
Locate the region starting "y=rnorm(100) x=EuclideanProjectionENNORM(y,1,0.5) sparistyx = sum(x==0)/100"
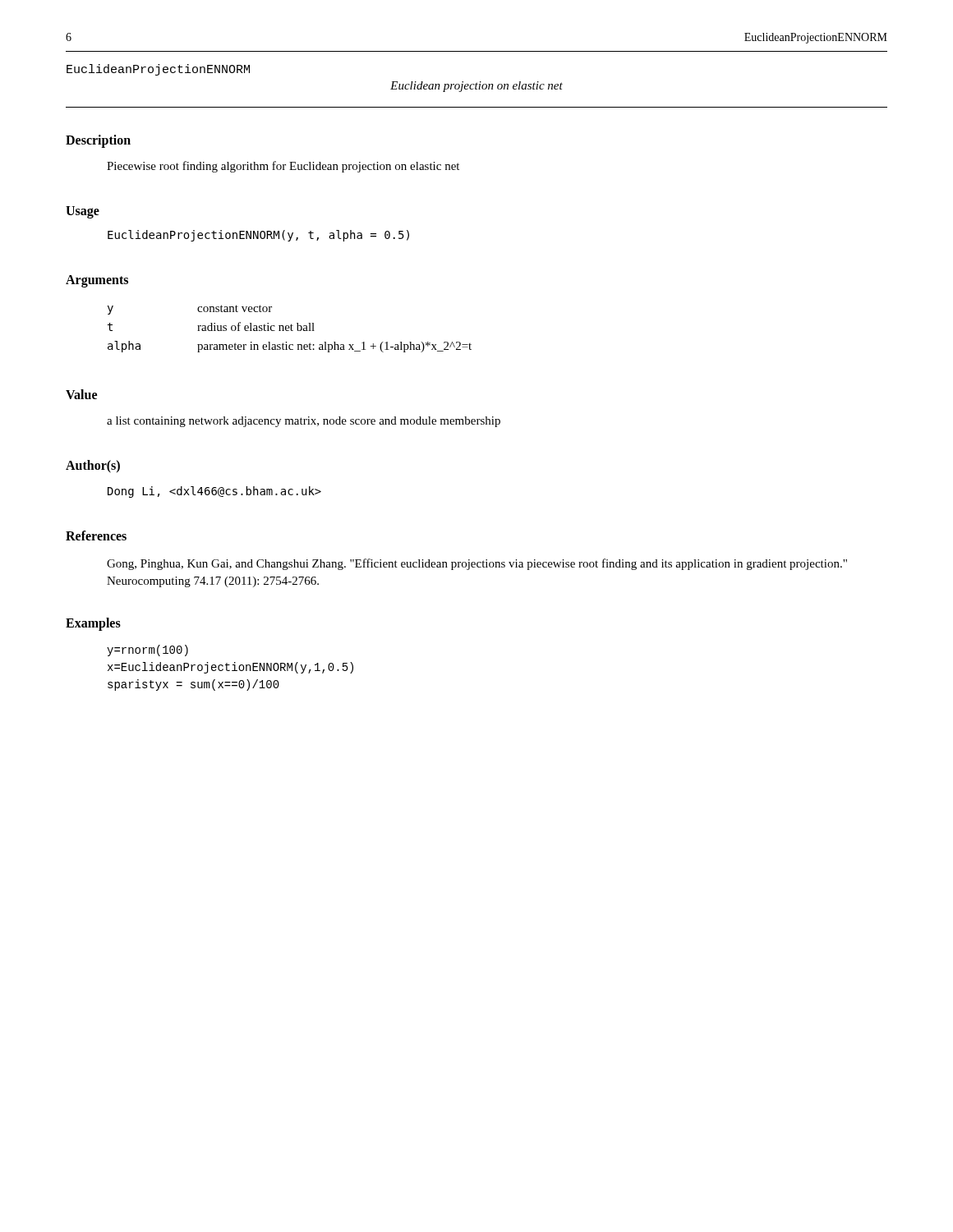[231, 668]
